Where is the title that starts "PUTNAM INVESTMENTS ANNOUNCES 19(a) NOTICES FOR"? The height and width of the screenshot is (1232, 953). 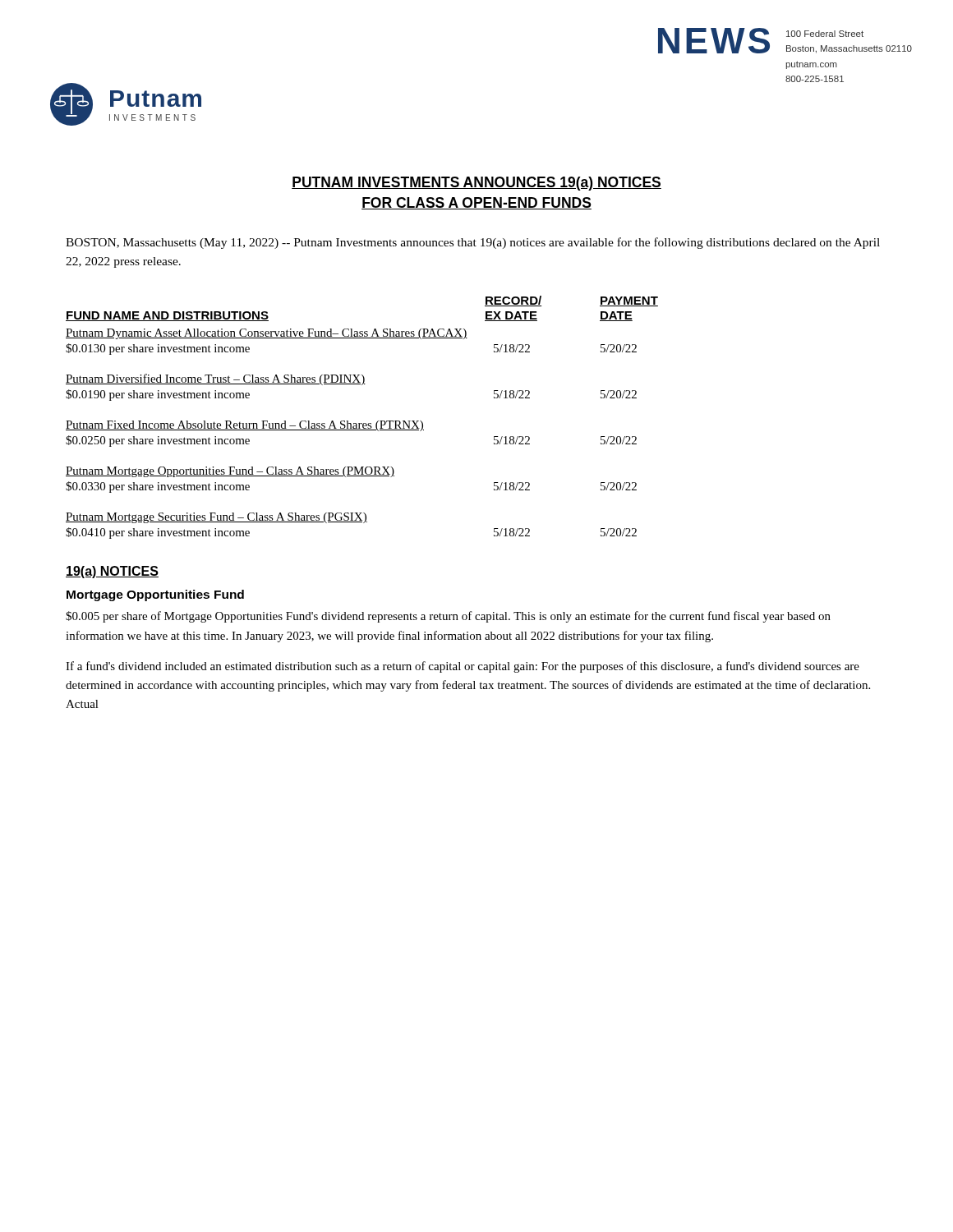pos(476,193)
